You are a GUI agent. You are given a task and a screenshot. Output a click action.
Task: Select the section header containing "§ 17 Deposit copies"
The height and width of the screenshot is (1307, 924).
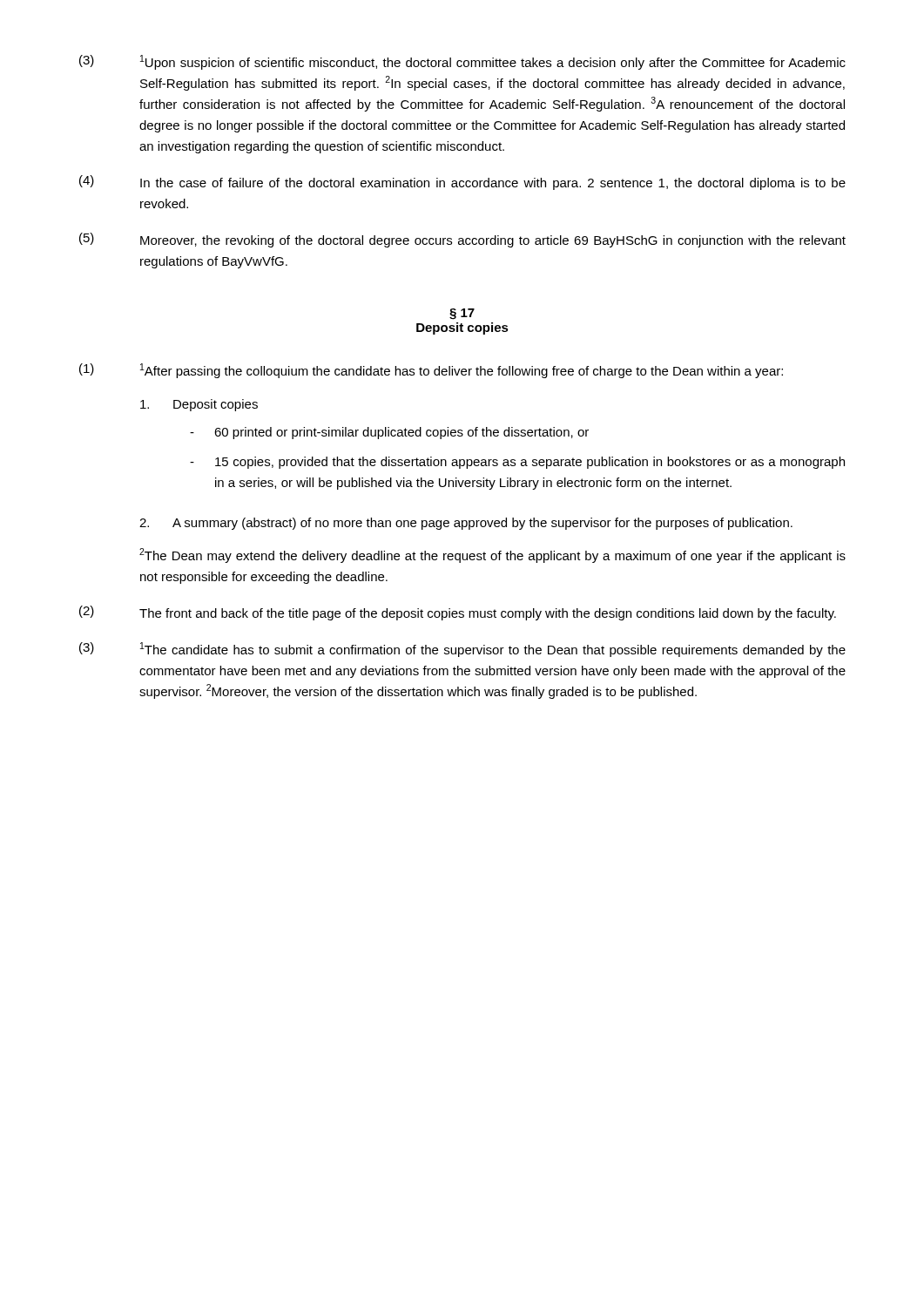point(462,320)
